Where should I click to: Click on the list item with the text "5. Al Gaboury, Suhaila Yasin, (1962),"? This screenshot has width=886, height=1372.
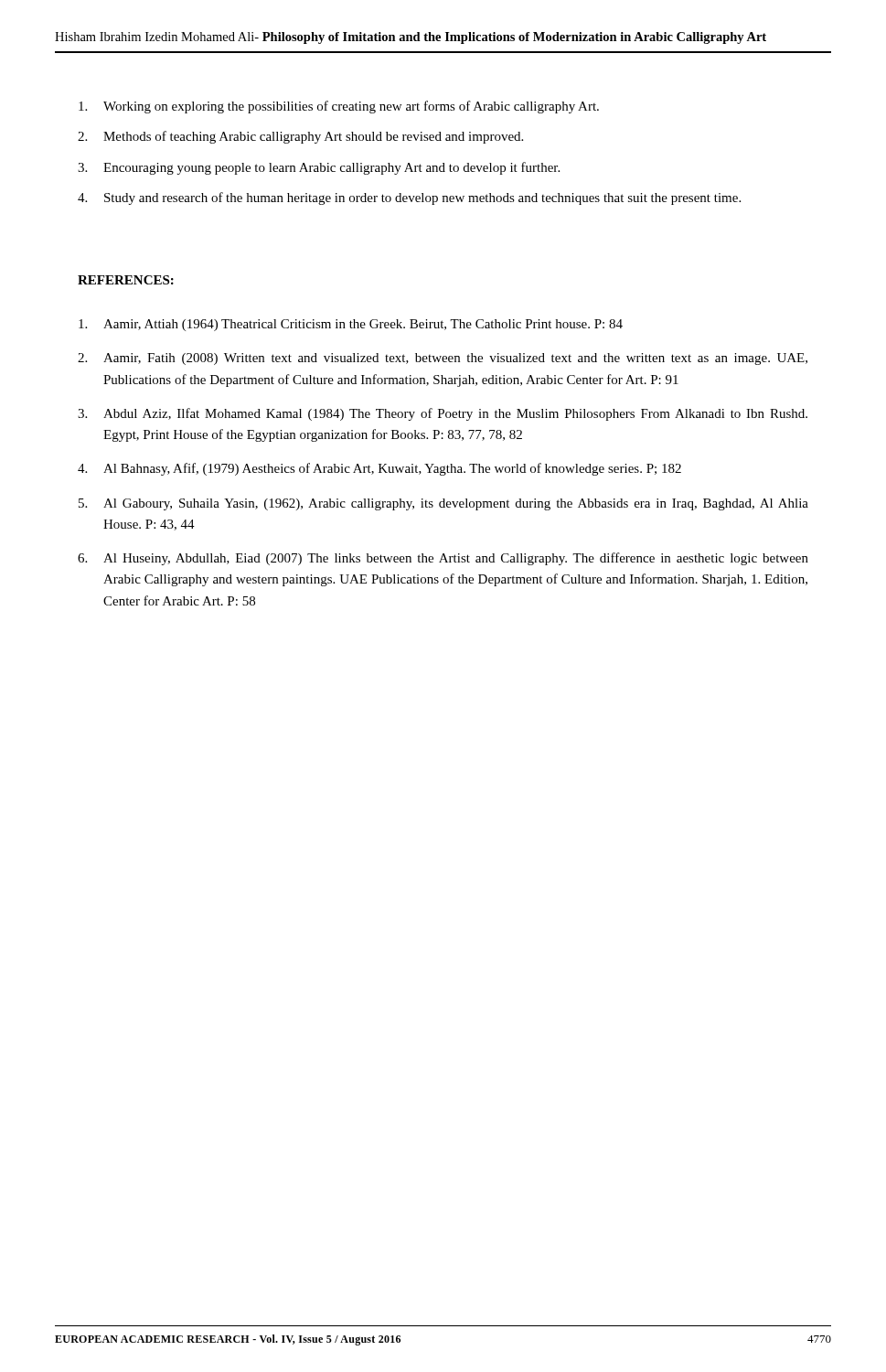(443, 514)
